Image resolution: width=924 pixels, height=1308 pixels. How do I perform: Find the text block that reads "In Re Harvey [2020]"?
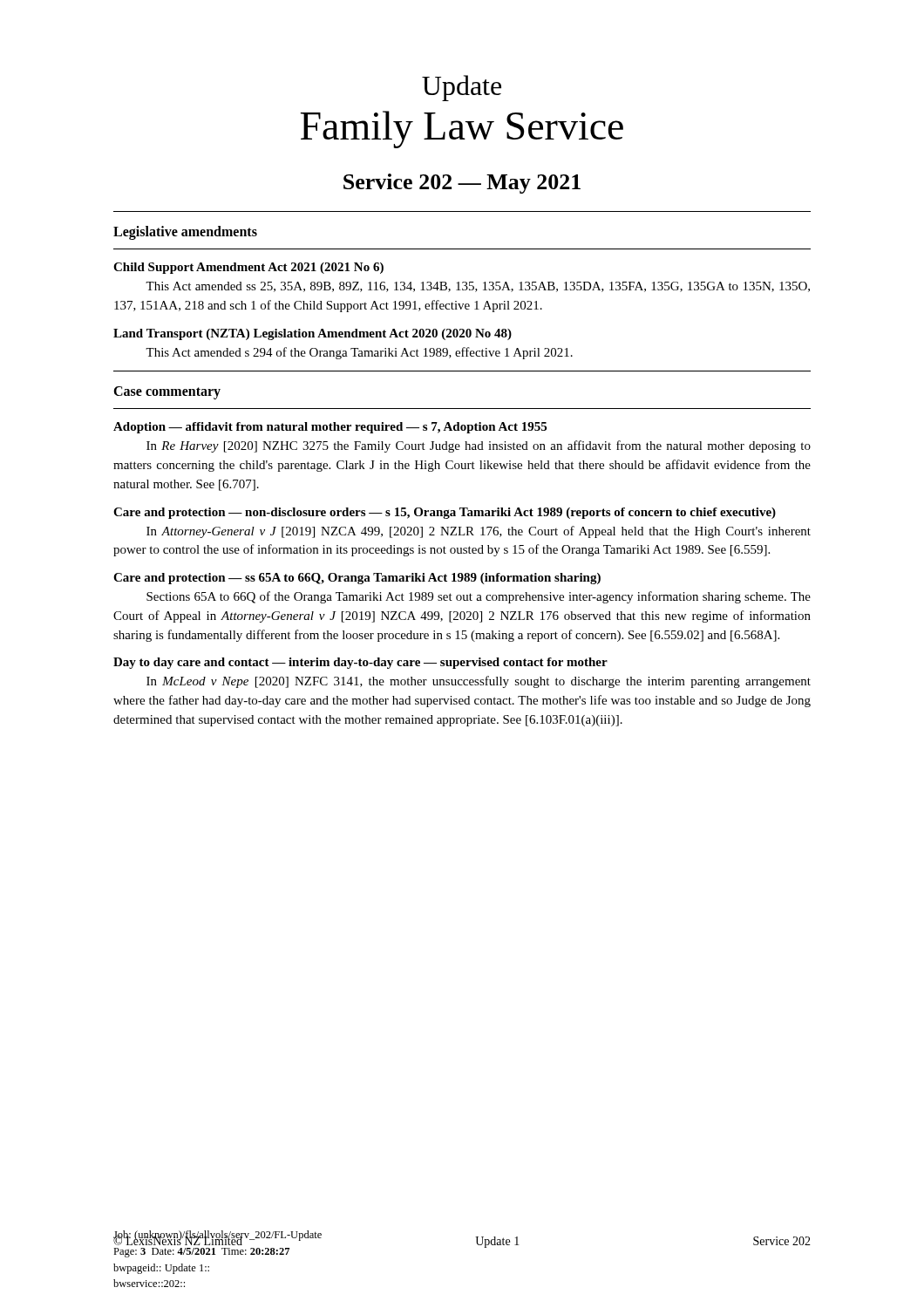coord(462,465)
